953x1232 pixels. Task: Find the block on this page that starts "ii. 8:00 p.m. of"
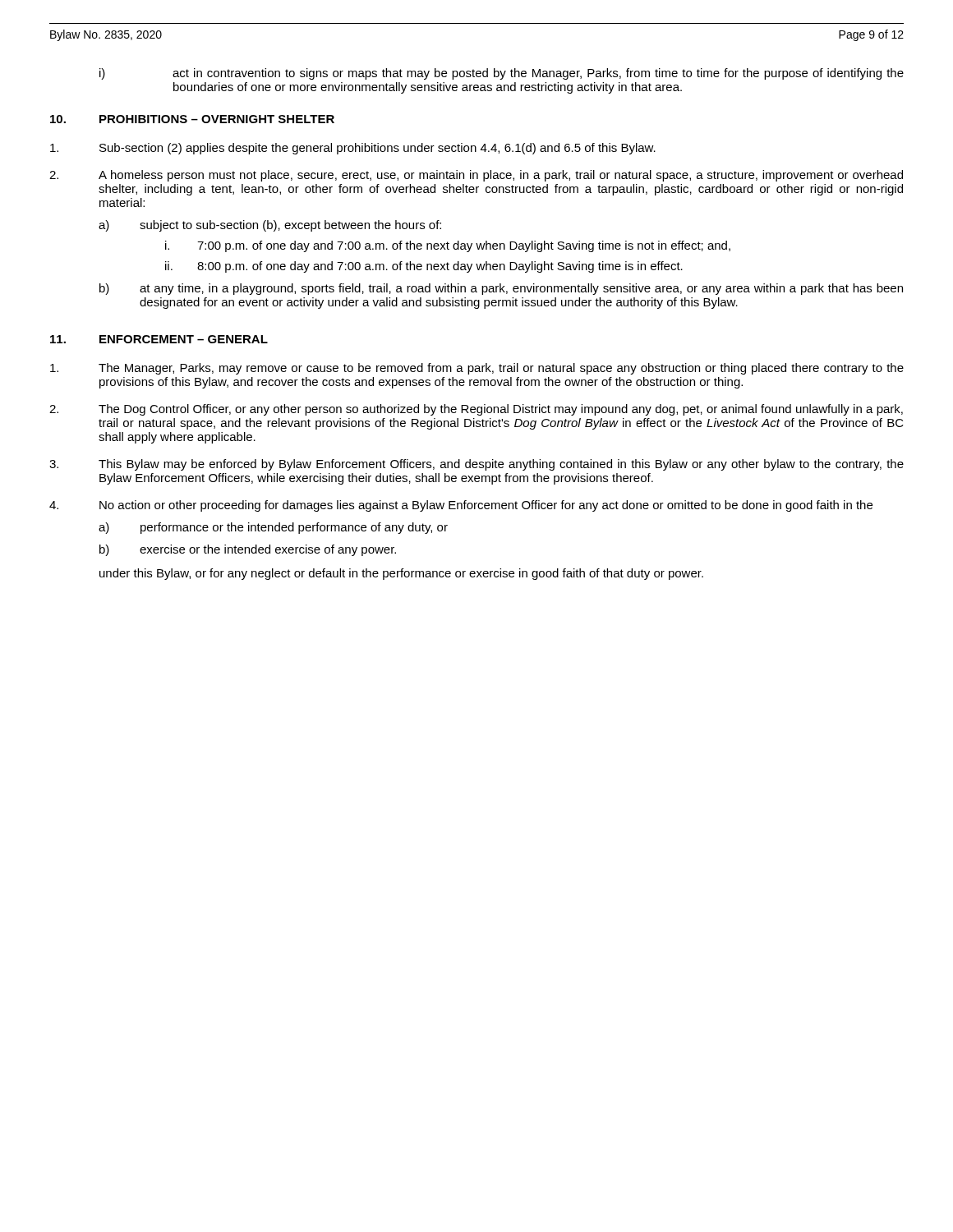pyautogui.click(x=534, y=266)
